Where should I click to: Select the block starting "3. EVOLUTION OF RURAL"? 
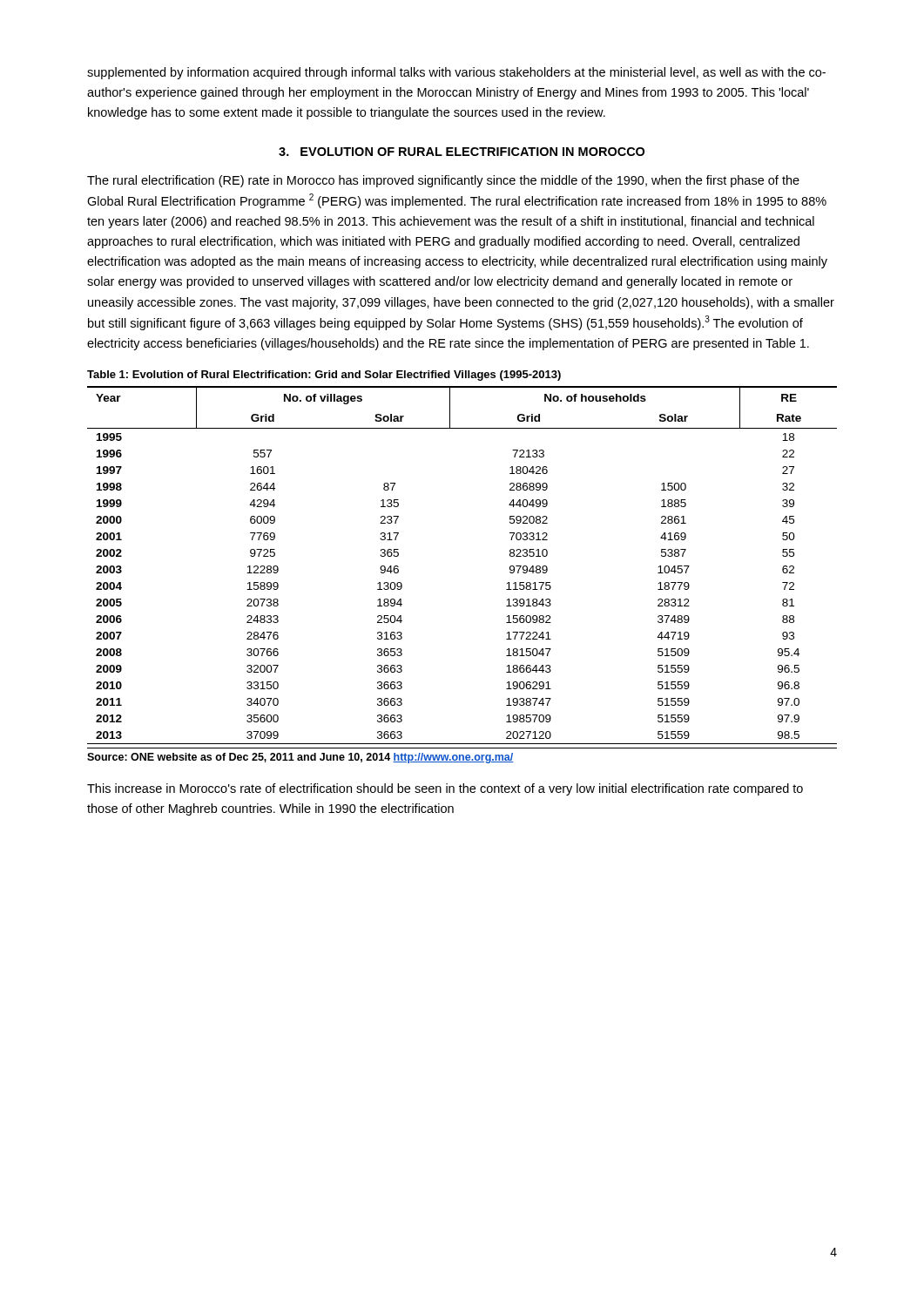(462, 151)
